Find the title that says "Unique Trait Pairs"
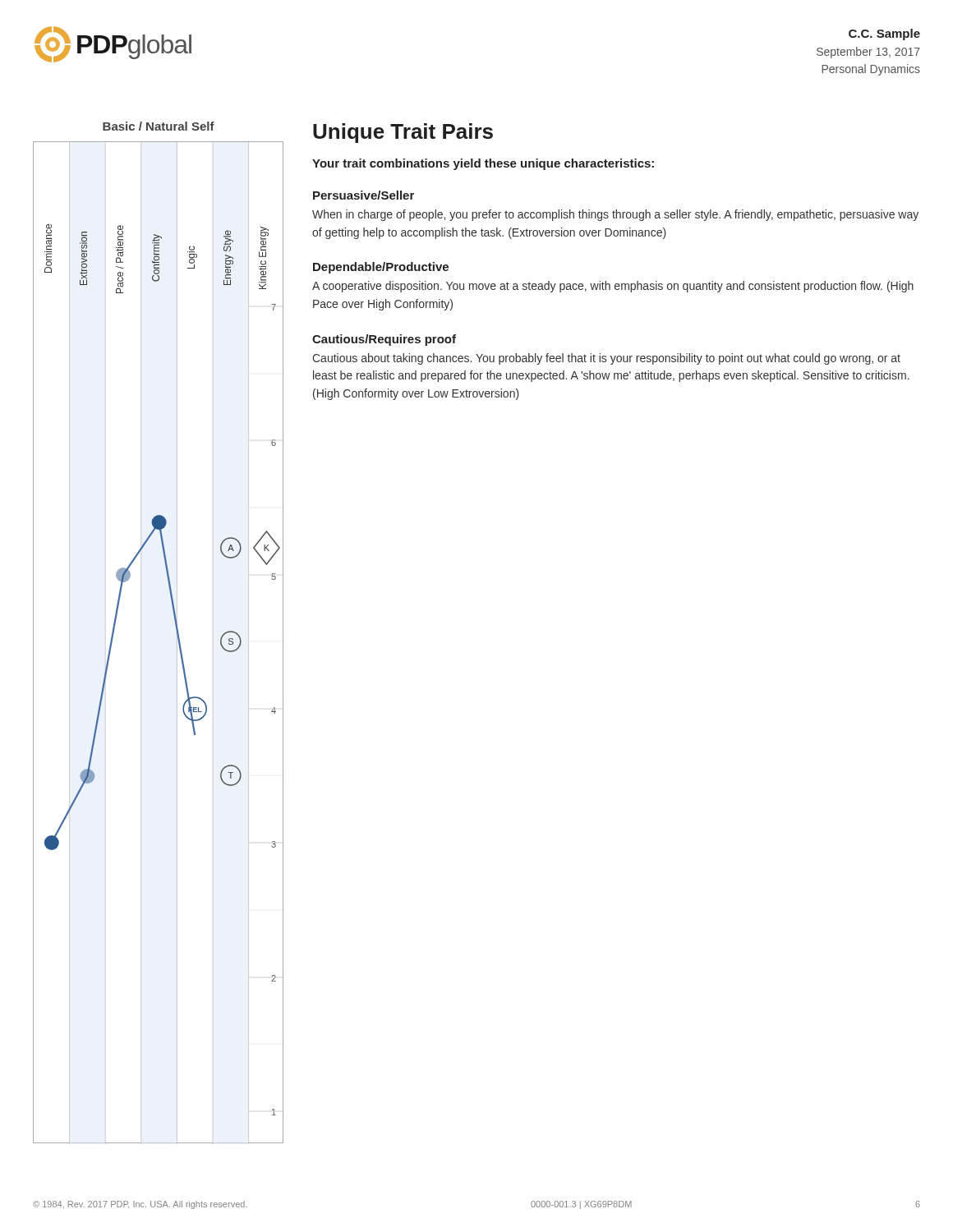Image resolution: width=953 pixels, height=1232 pixels. pyautogui.click(x=403, y=131)
